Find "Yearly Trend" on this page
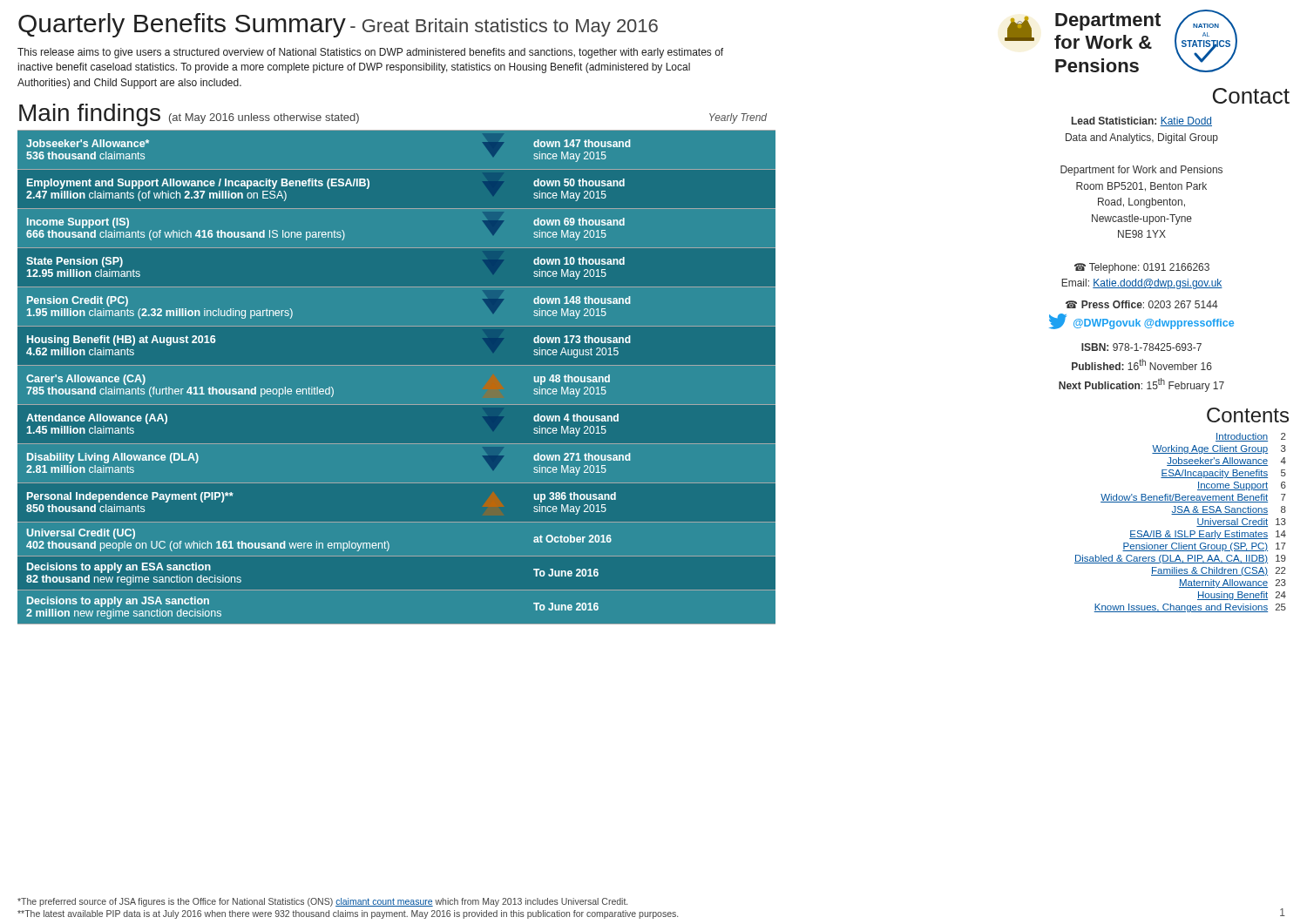1307x924 pixels. [x=738, y=118]
